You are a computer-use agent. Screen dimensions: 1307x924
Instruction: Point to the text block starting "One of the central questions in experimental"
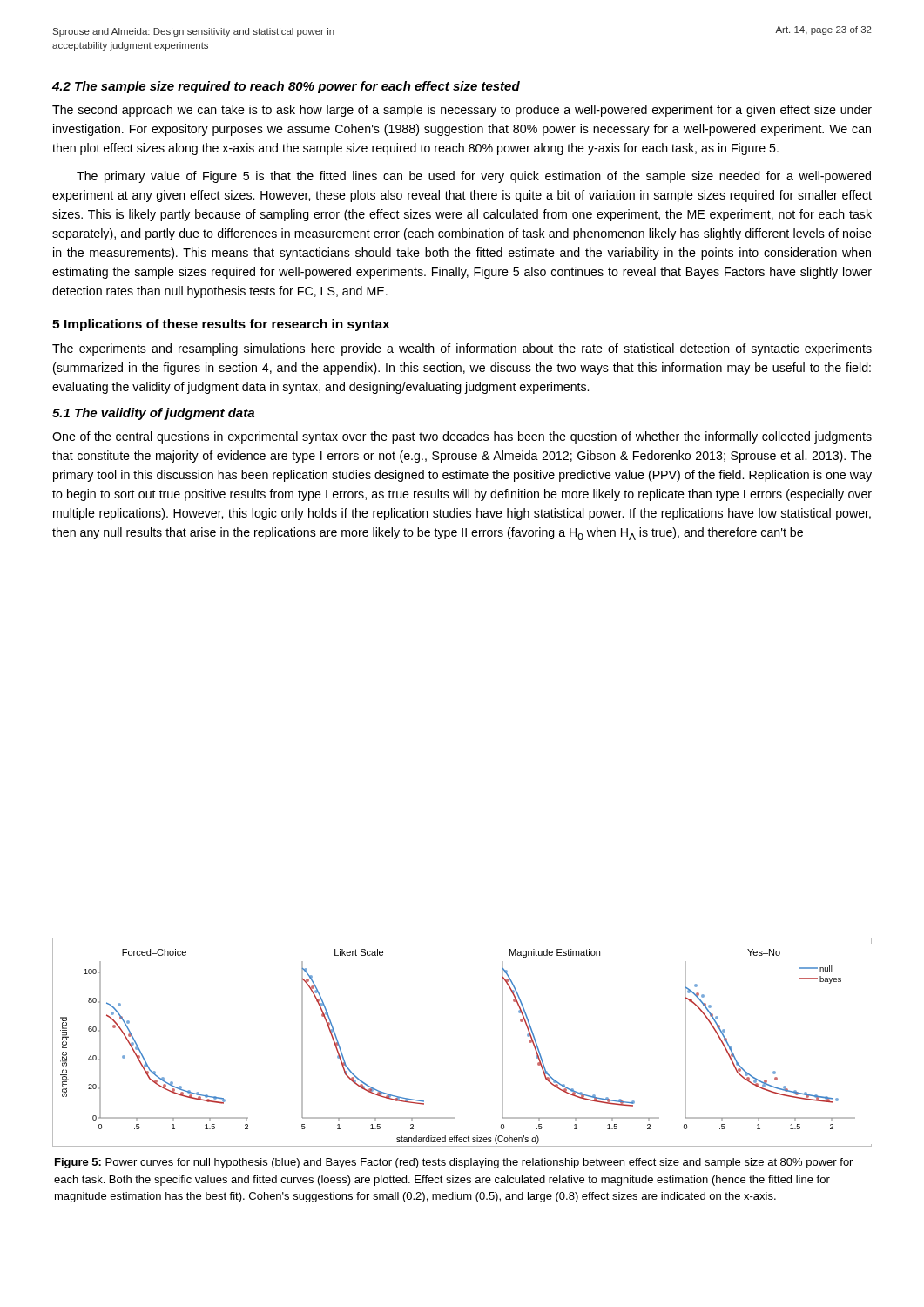tap(462, 486)
